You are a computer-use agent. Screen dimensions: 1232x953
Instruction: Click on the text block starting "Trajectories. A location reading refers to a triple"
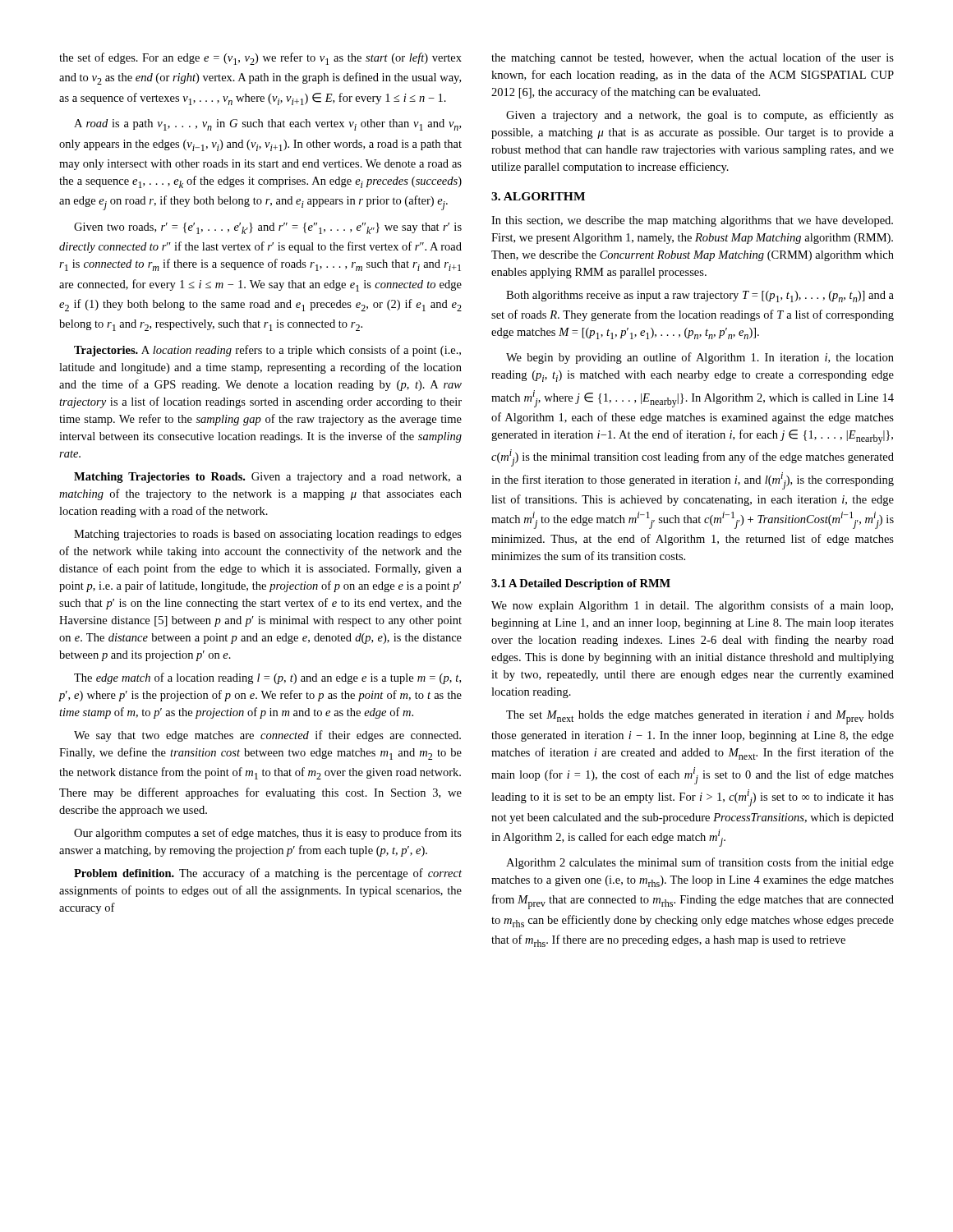coord(260,402)
